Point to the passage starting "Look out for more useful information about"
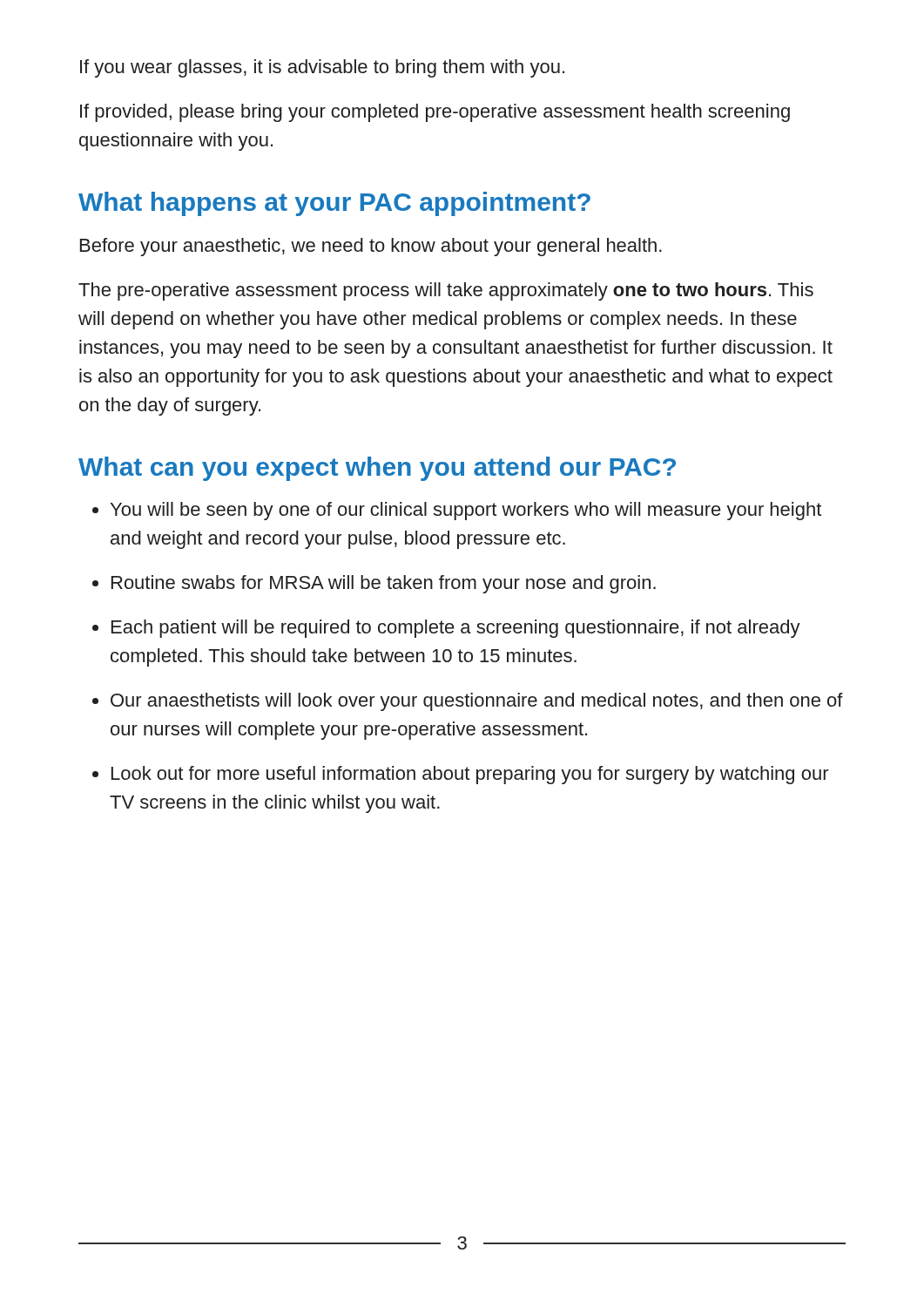This screenshot has height=1307, width=924. click(x=469, y=788)
